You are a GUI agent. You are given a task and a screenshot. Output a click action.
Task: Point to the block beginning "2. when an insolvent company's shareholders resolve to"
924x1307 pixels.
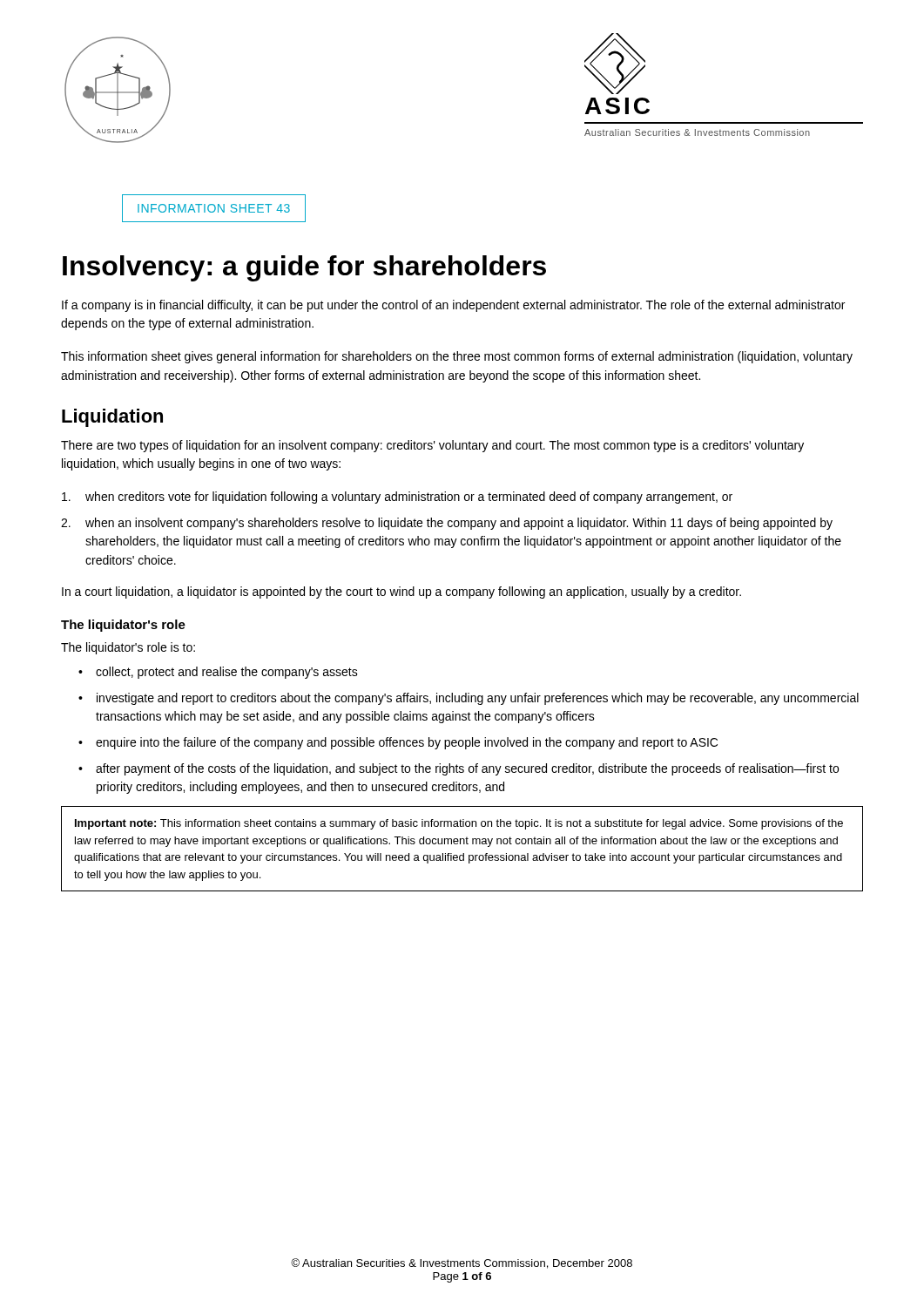tap(462, 542)
